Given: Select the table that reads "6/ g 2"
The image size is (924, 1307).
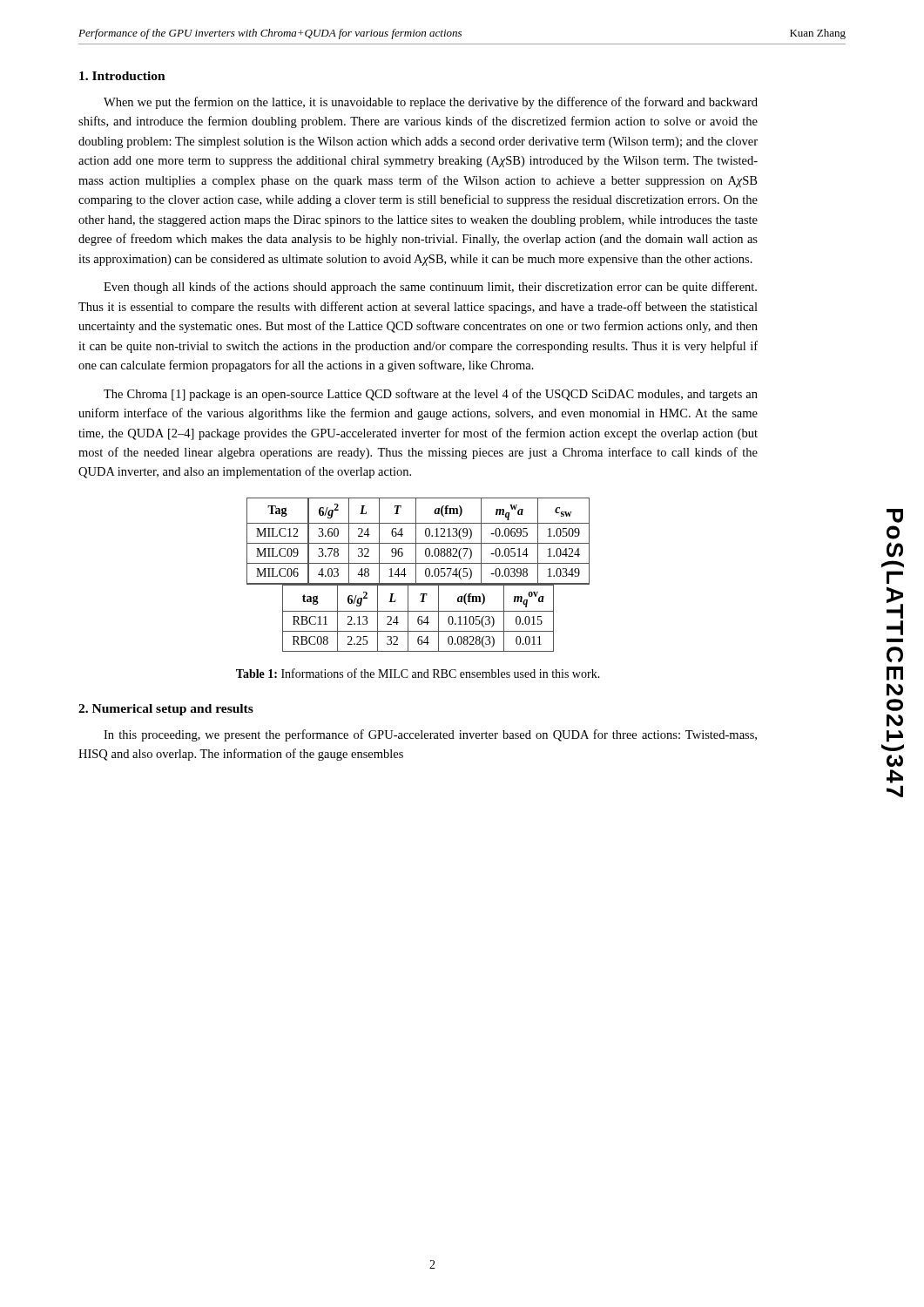Looking at the screenshot, I should click(418, 574).
